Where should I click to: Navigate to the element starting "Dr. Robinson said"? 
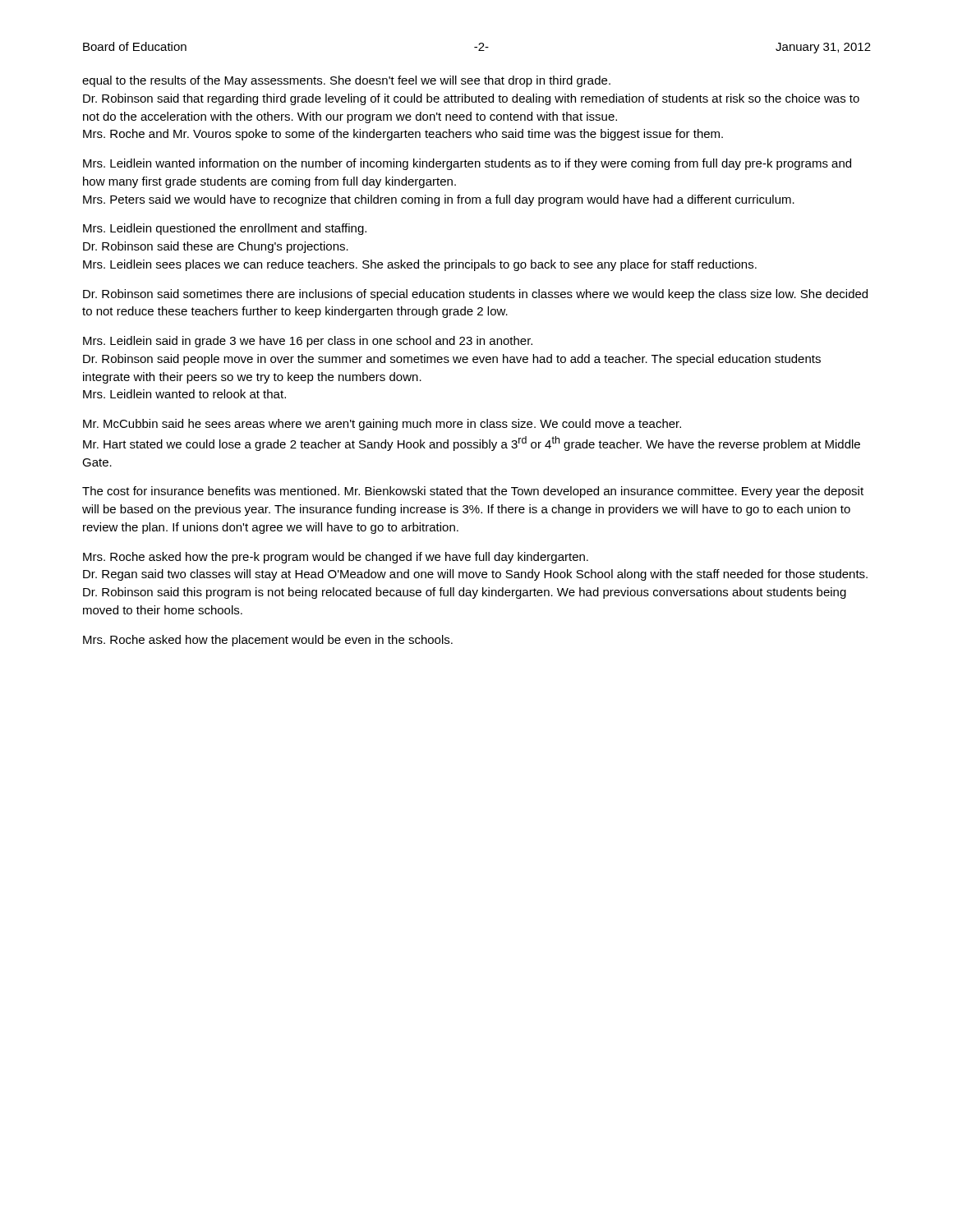pyautogui.click(x=476, y=302)
